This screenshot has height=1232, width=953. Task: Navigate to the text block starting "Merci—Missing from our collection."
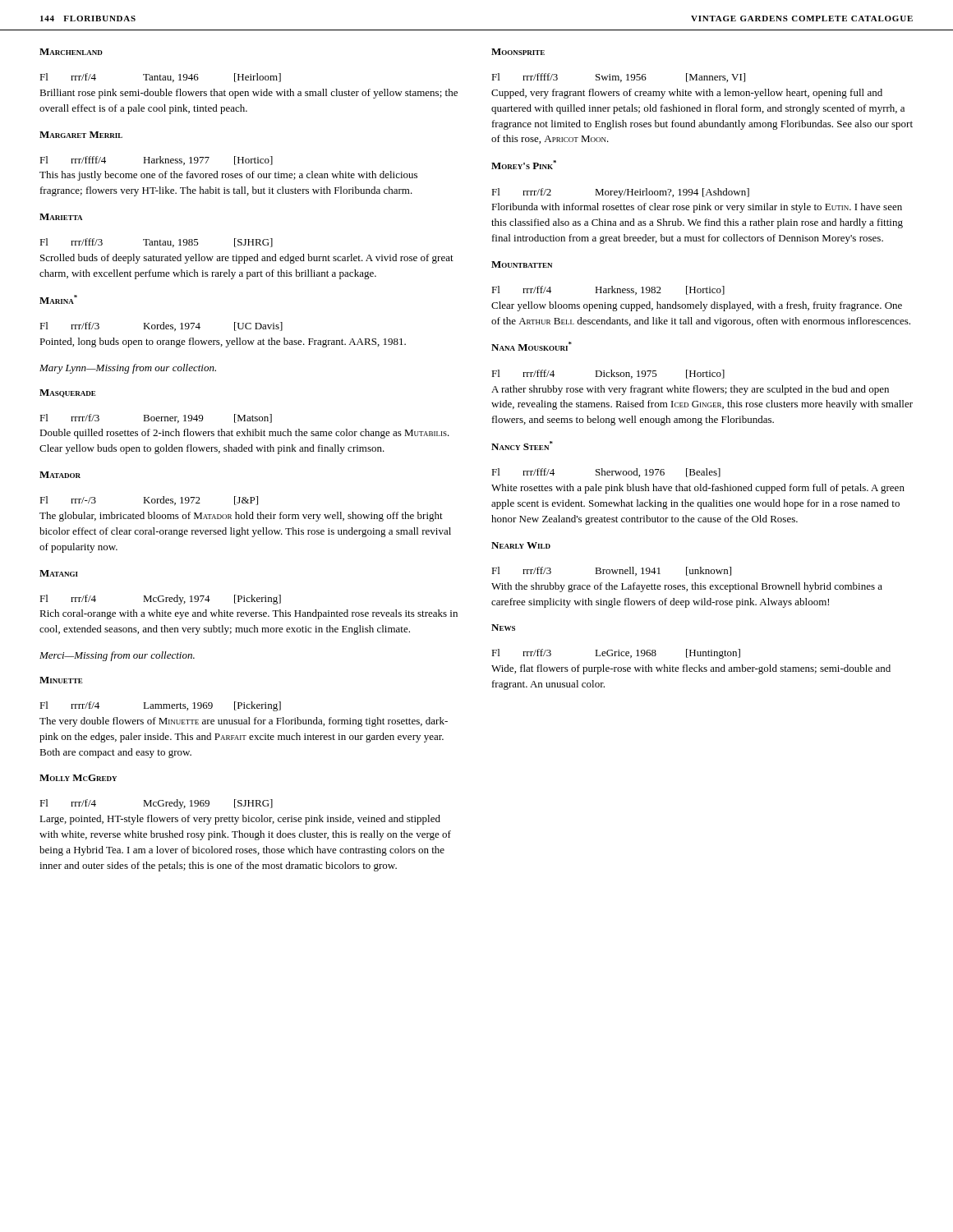117,655
